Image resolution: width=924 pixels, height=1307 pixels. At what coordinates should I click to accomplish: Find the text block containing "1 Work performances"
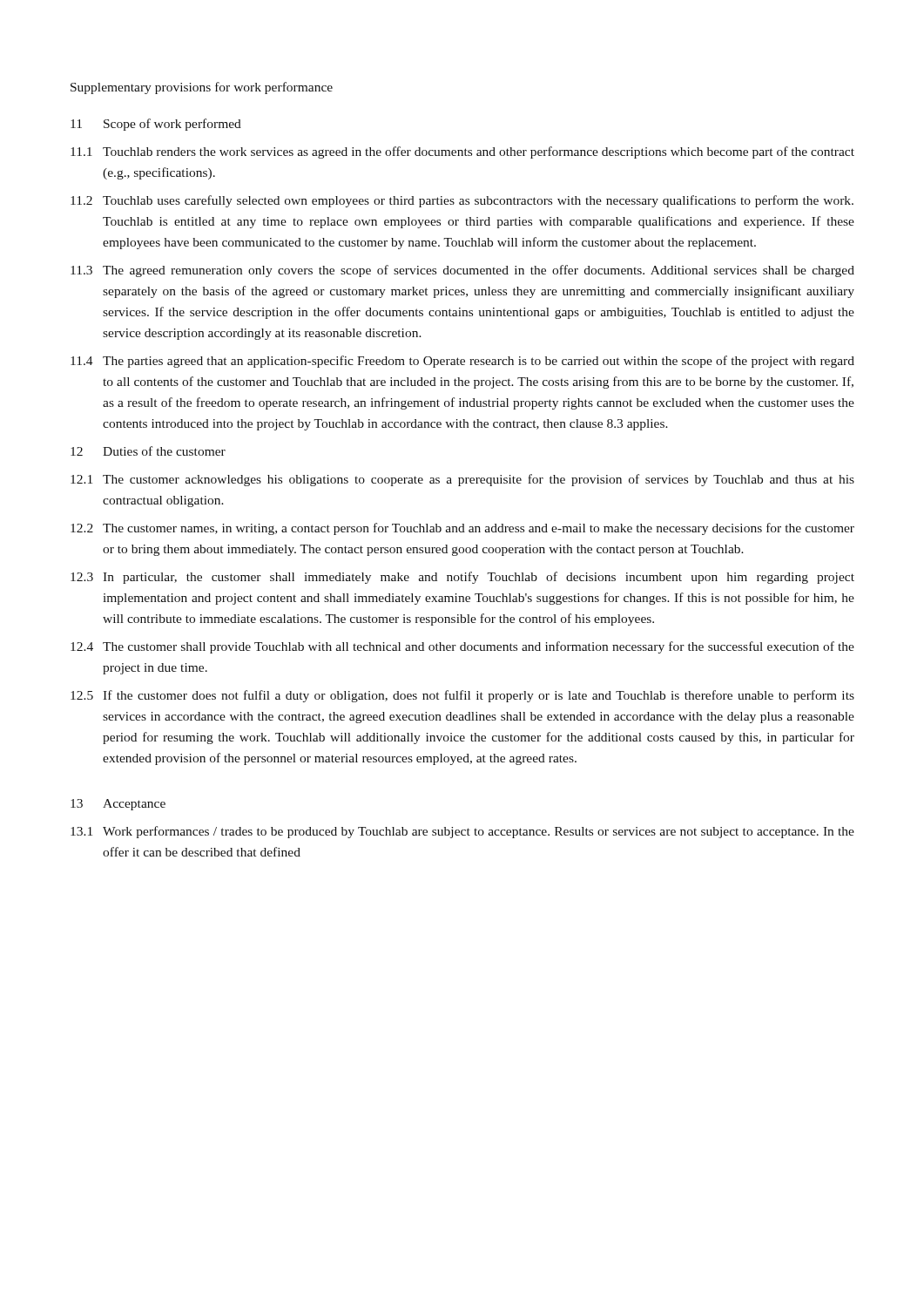pos(462,842)
